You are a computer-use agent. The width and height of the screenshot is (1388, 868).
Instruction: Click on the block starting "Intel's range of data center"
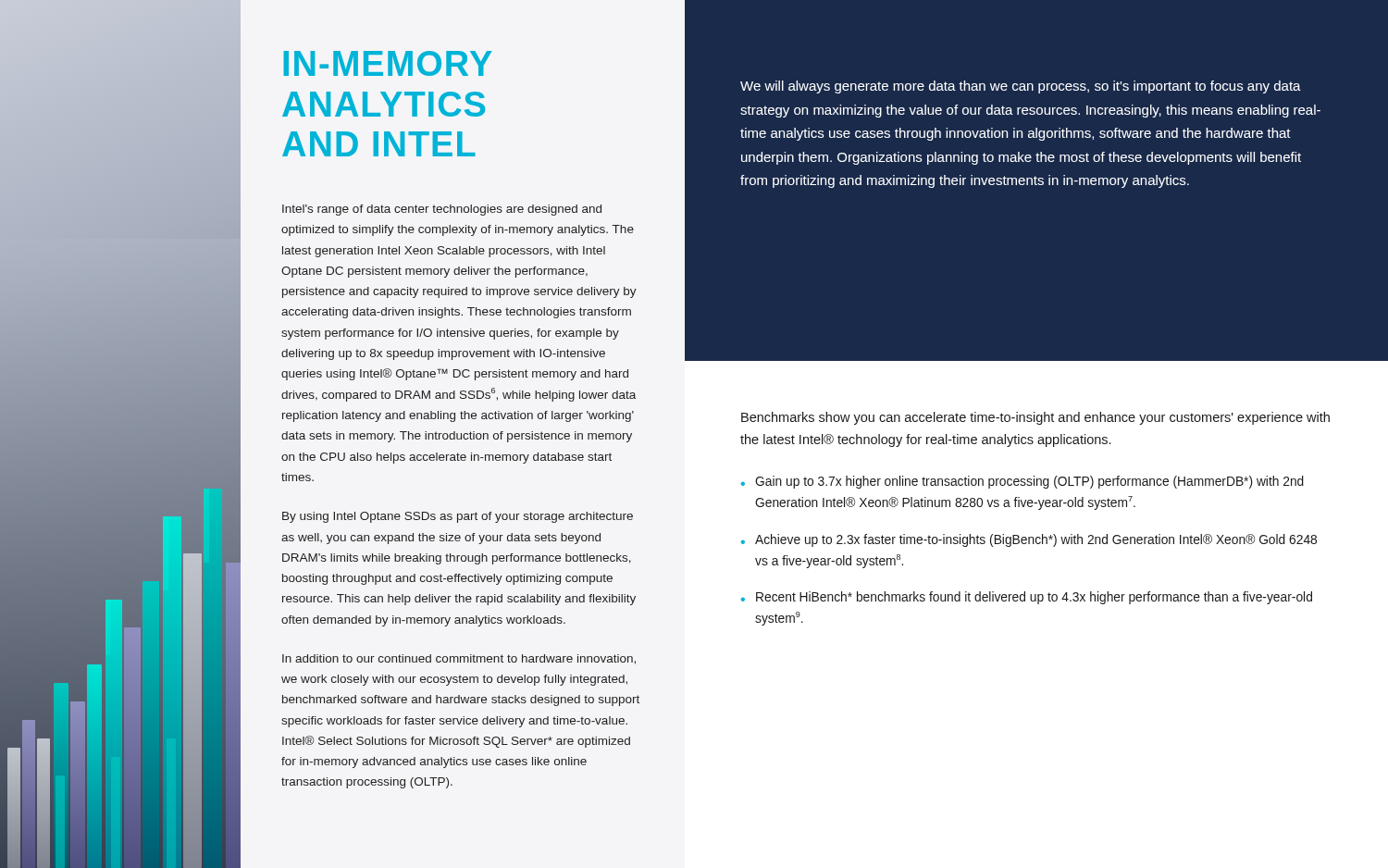point(459,343)
